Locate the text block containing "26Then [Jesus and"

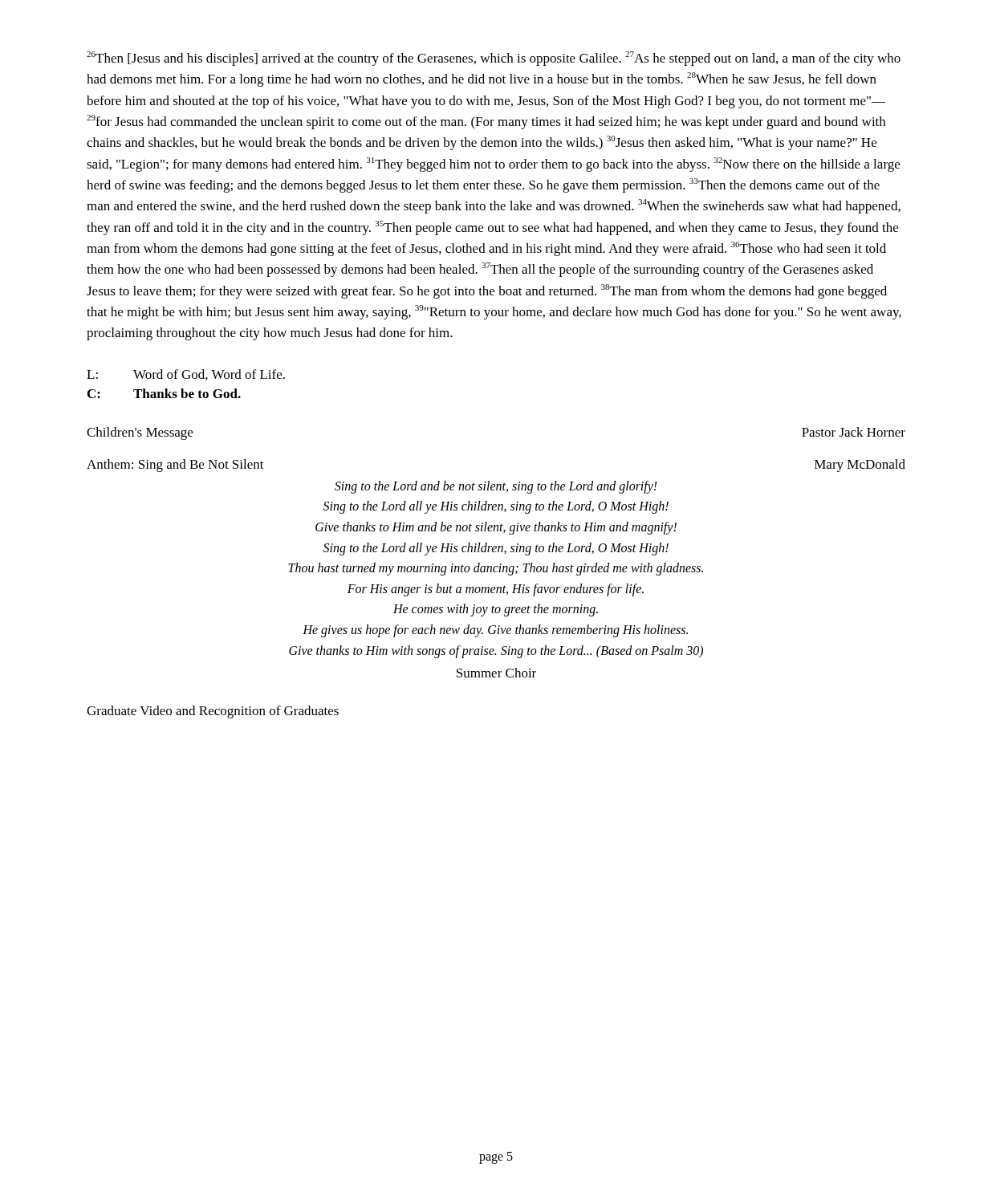494,195
